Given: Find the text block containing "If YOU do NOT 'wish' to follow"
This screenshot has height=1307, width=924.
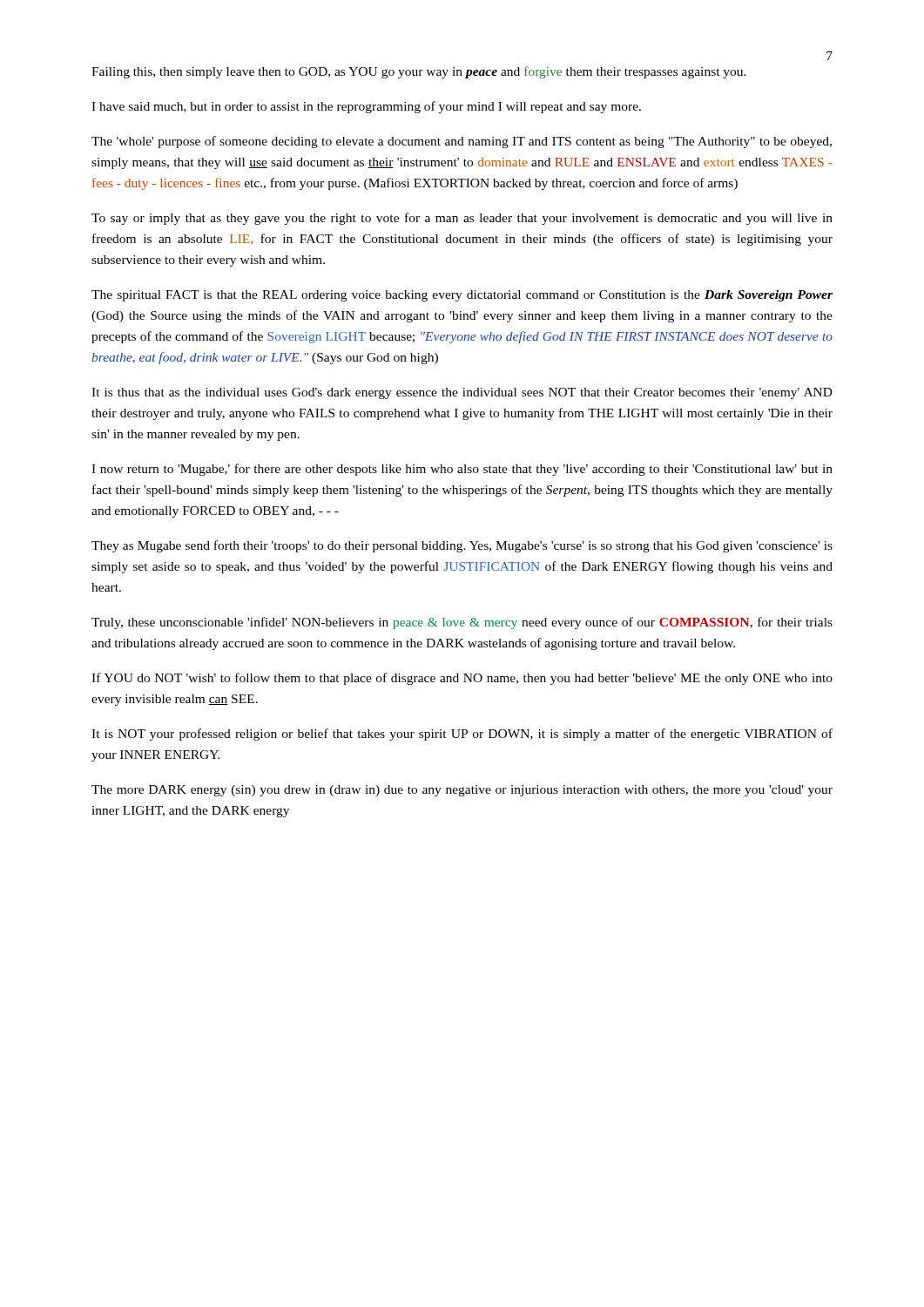Looking at the screenshot, I should [x=462, y=688].
